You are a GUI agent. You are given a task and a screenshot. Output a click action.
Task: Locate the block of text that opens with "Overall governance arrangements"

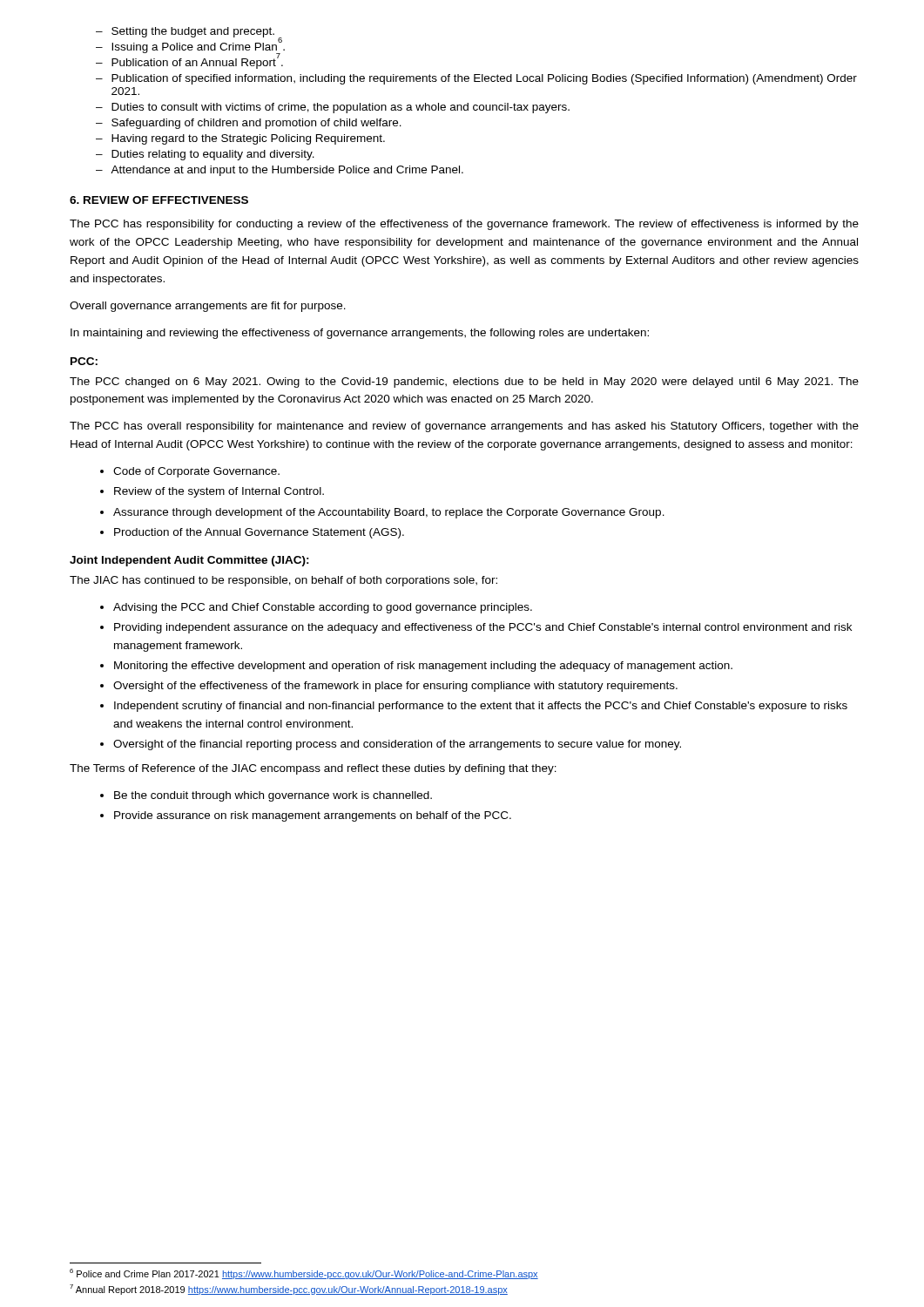(208, 307)
